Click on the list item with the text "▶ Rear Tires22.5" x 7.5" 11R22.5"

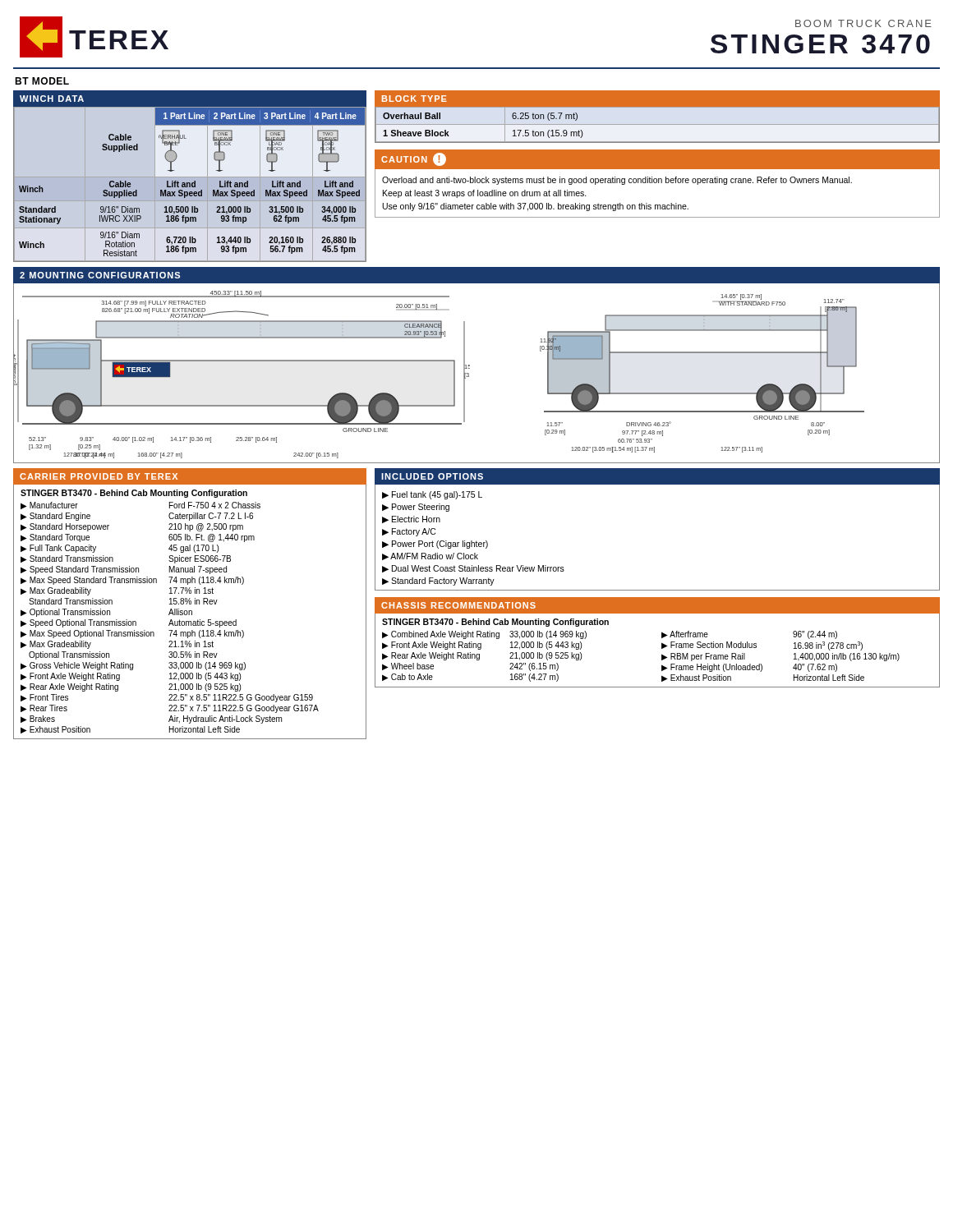pyautogui.click(x=190, y=708)
